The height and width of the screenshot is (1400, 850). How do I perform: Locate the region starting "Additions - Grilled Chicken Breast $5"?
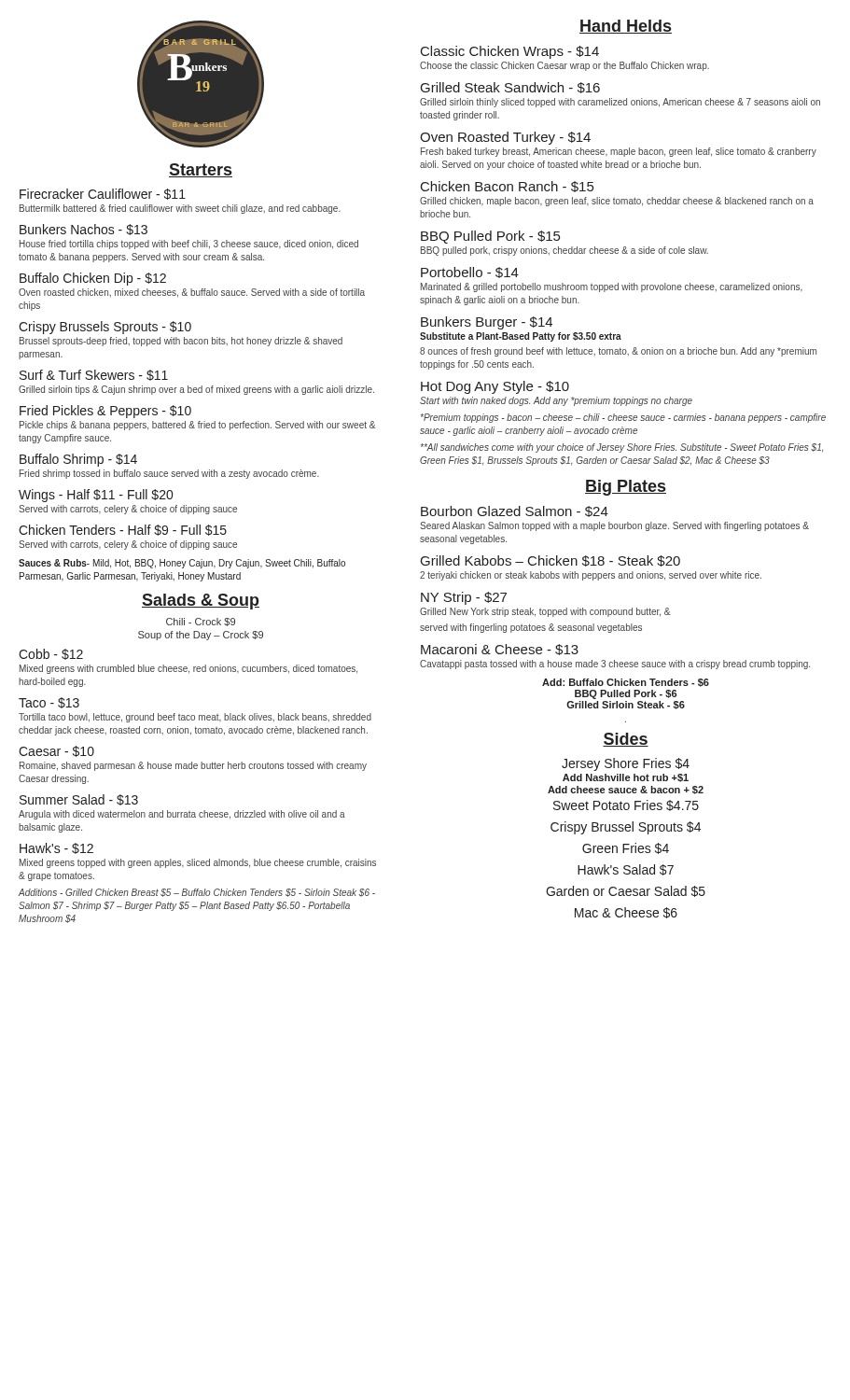197,906
